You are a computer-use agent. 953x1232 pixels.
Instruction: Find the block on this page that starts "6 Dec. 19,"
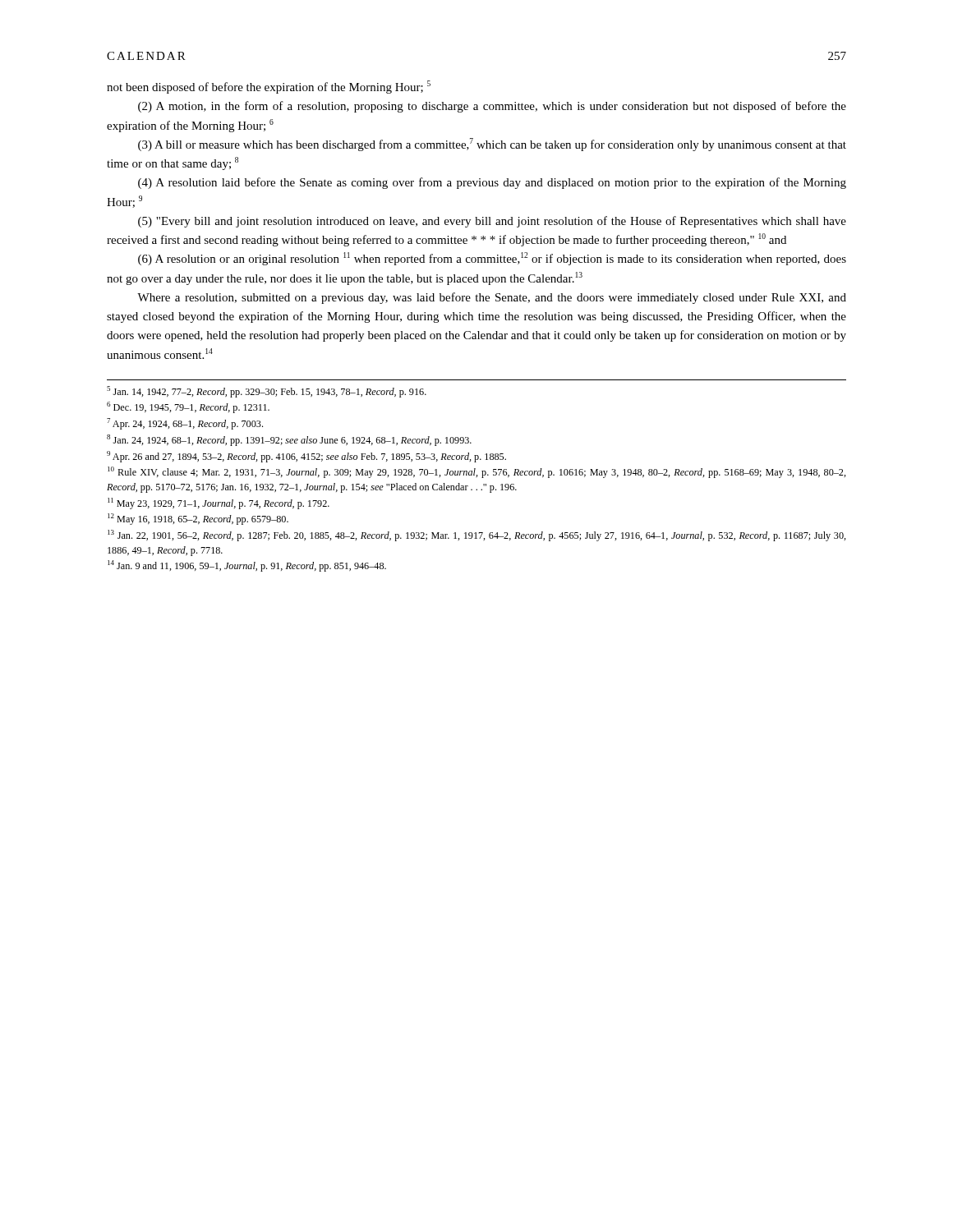click(x=188, y=407)
